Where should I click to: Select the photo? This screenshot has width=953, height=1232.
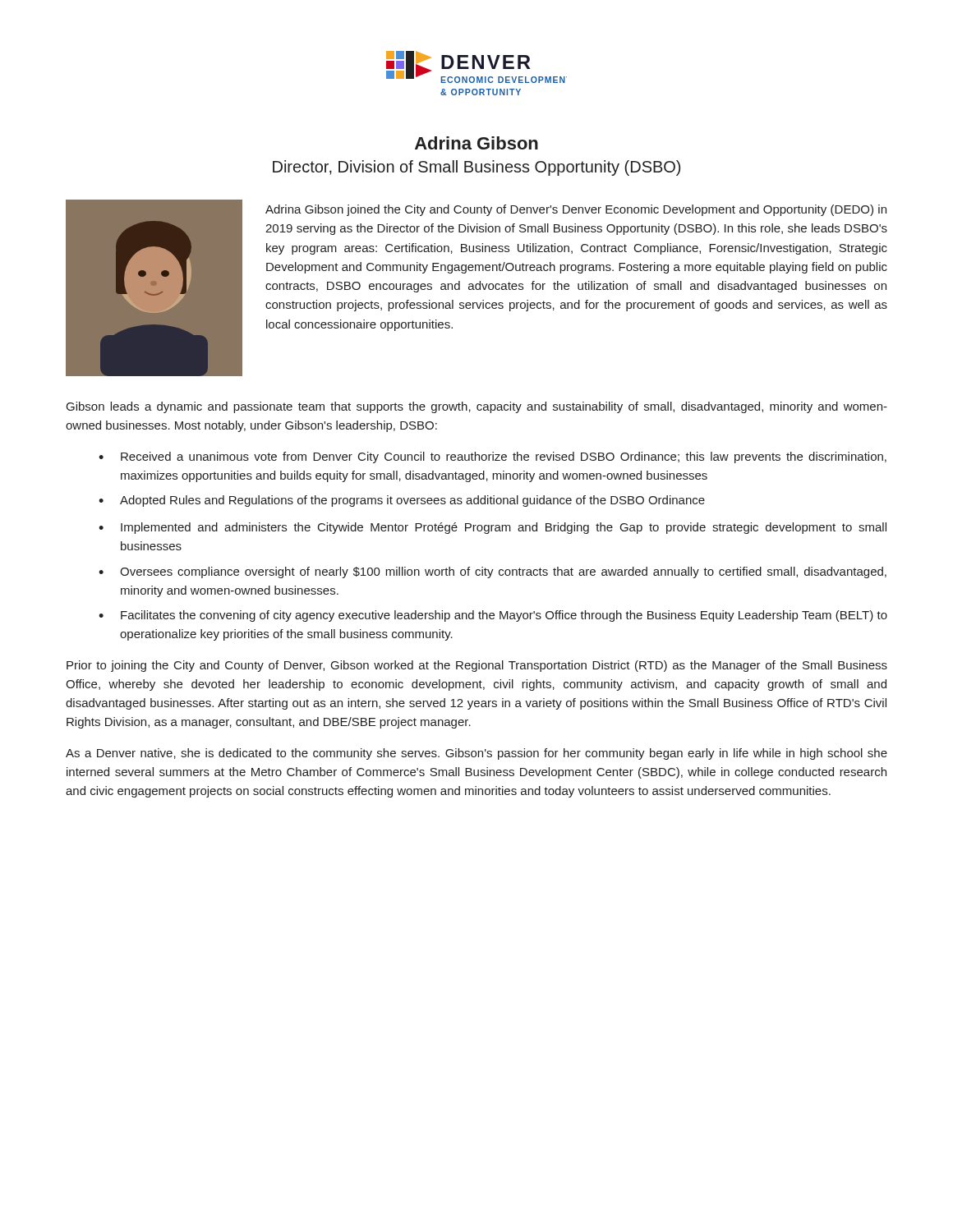154,289
